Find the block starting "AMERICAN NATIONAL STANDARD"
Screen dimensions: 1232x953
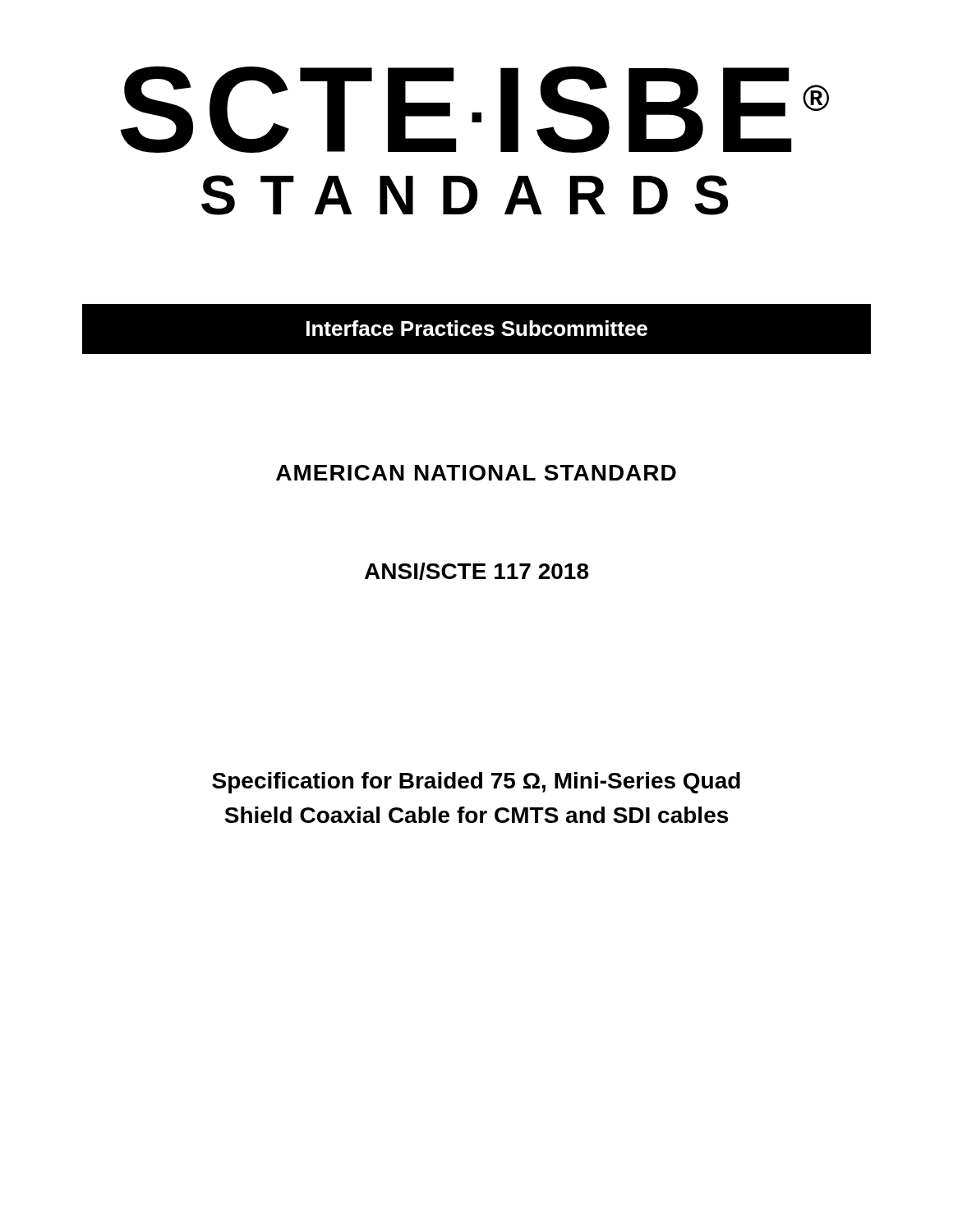pos(476,473)
